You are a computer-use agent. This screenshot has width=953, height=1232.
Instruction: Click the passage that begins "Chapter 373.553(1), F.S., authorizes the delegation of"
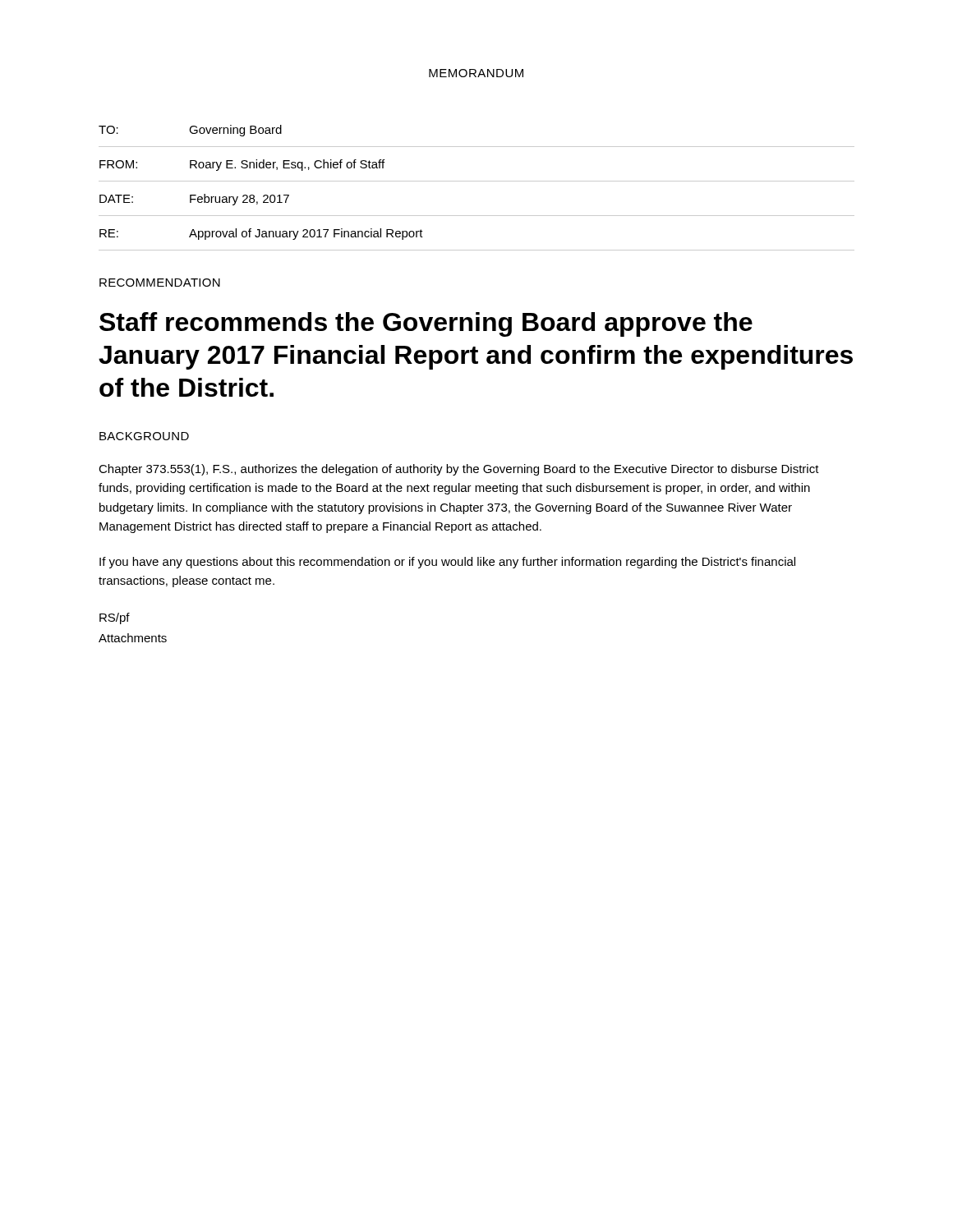coord(459,497)
